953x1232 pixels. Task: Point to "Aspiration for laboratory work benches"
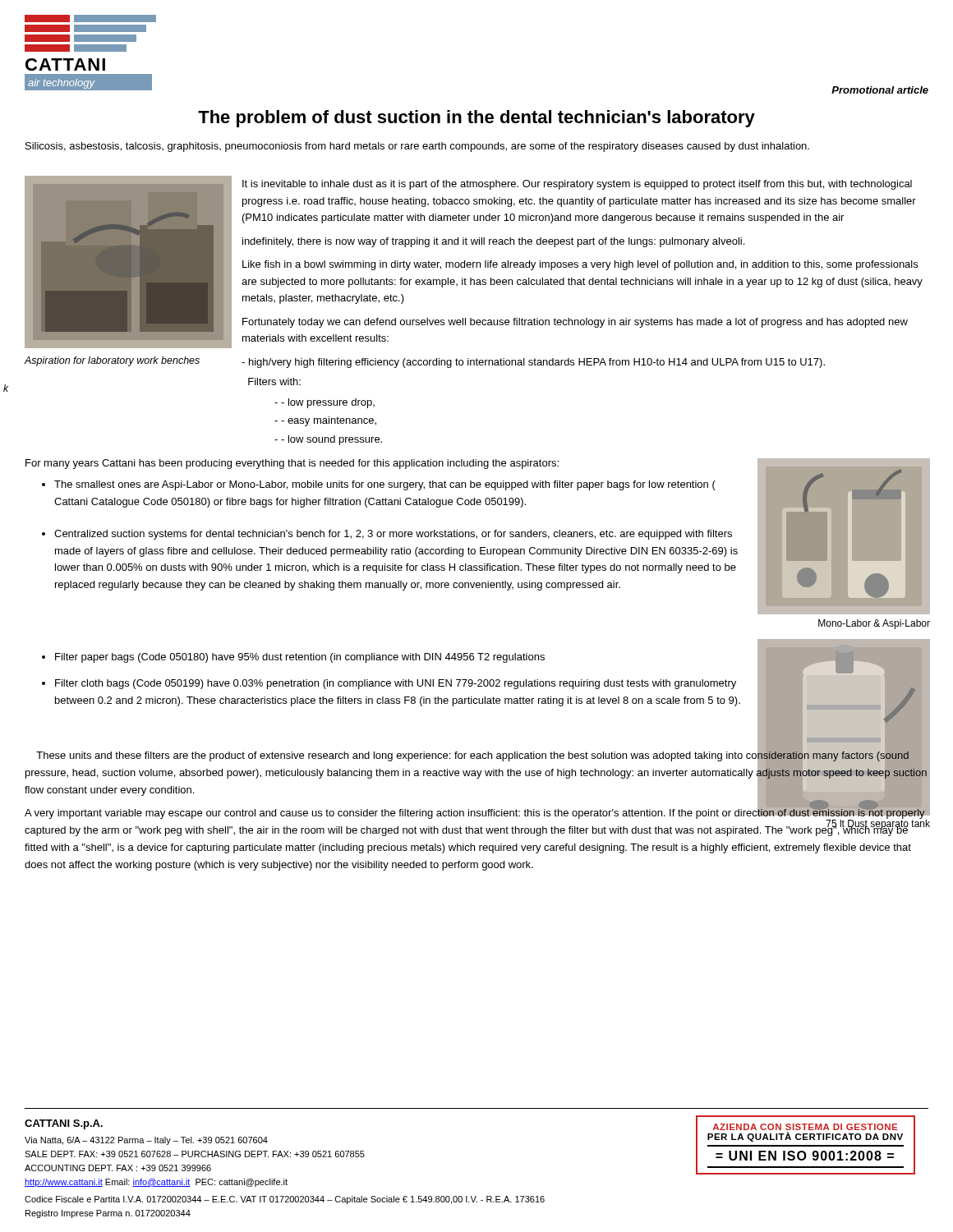(x=112, y=361)
